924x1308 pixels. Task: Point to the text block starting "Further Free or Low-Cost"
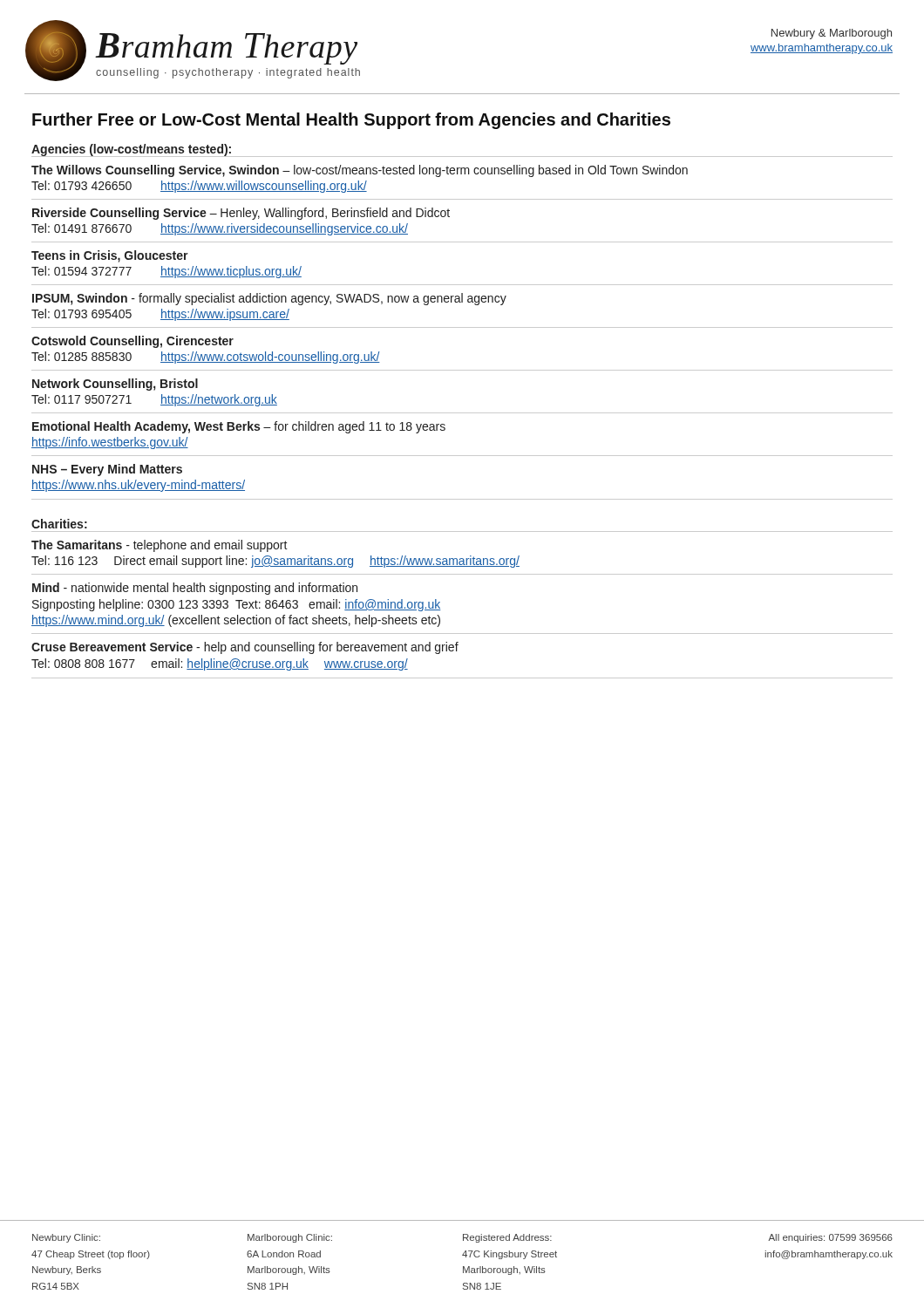[x=351, y=119]
